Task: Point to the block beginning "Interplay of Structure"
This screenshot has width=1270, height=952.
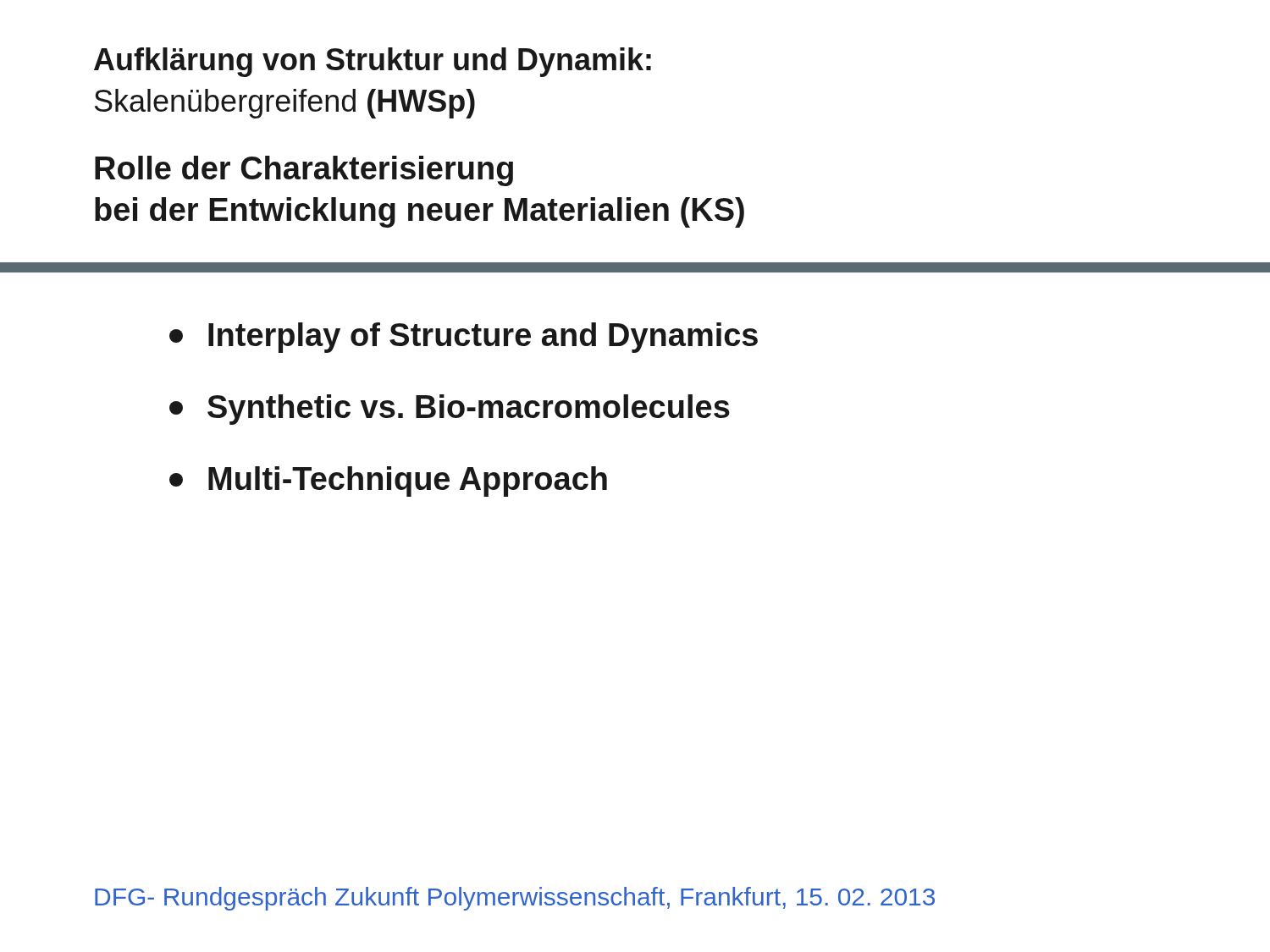Action: pos(464,336)
